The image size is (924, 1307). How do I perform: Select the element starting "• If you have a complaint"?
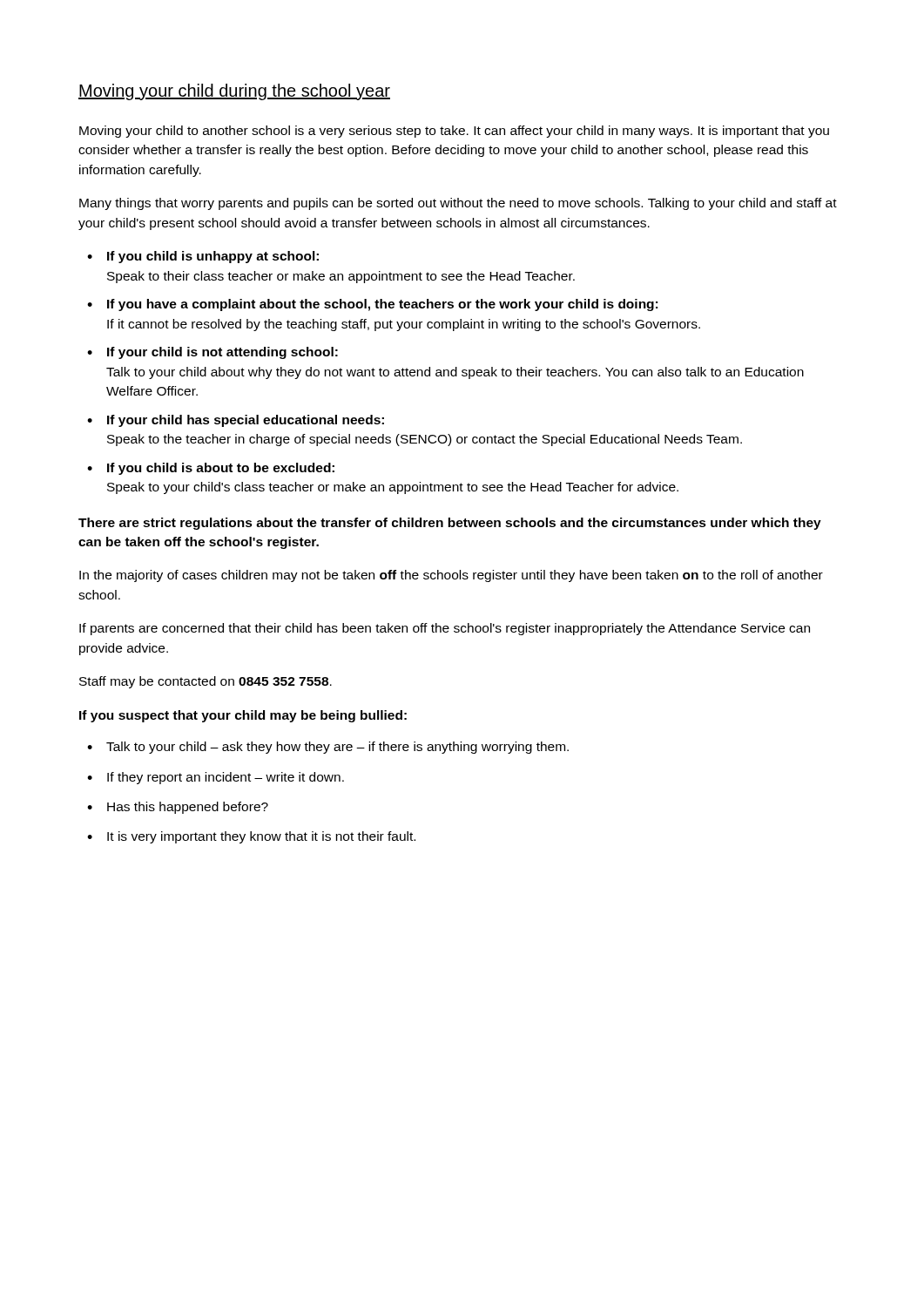click(466, 314)
